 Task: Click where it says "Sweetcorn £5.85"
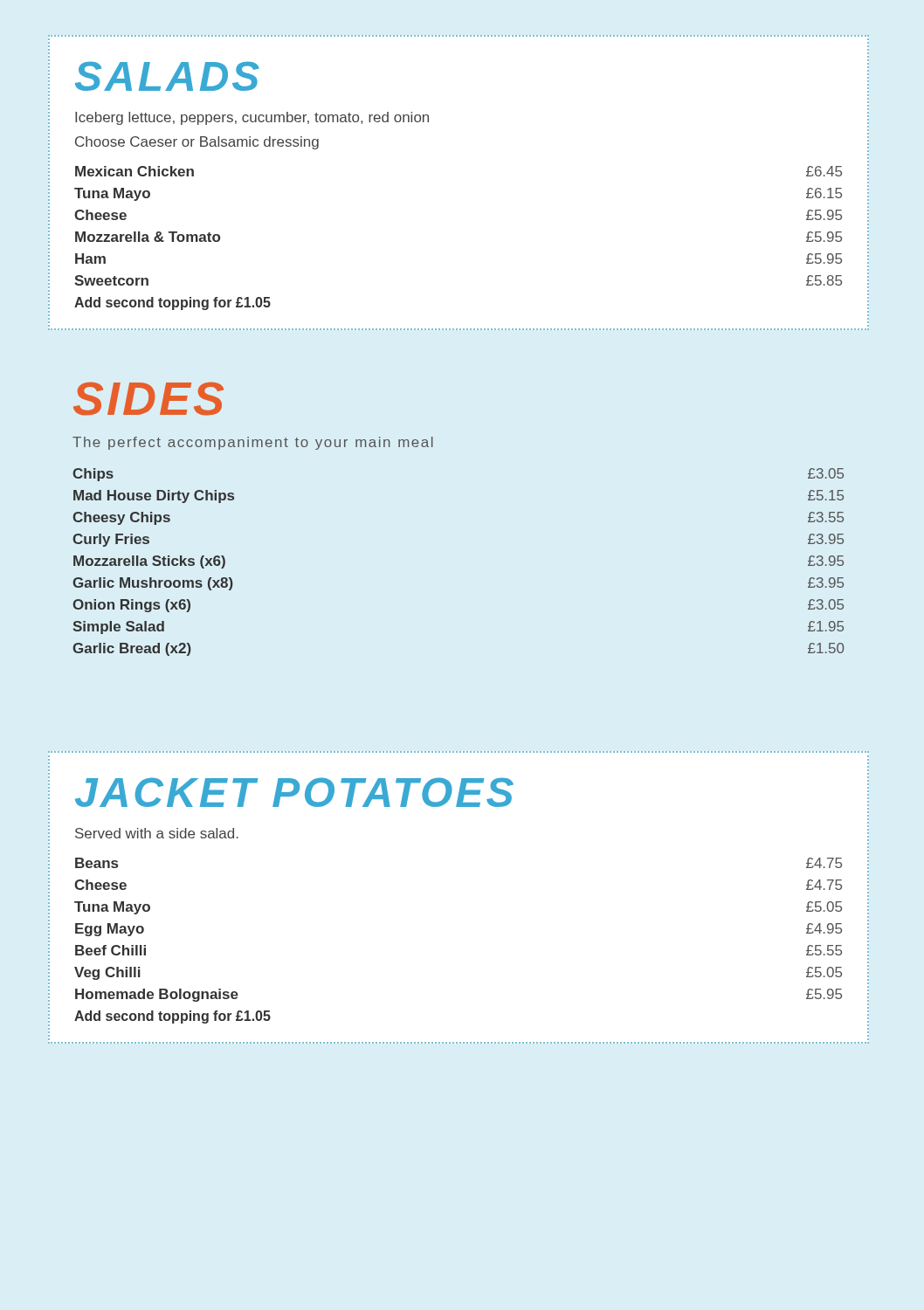click(x=121, y=279)
